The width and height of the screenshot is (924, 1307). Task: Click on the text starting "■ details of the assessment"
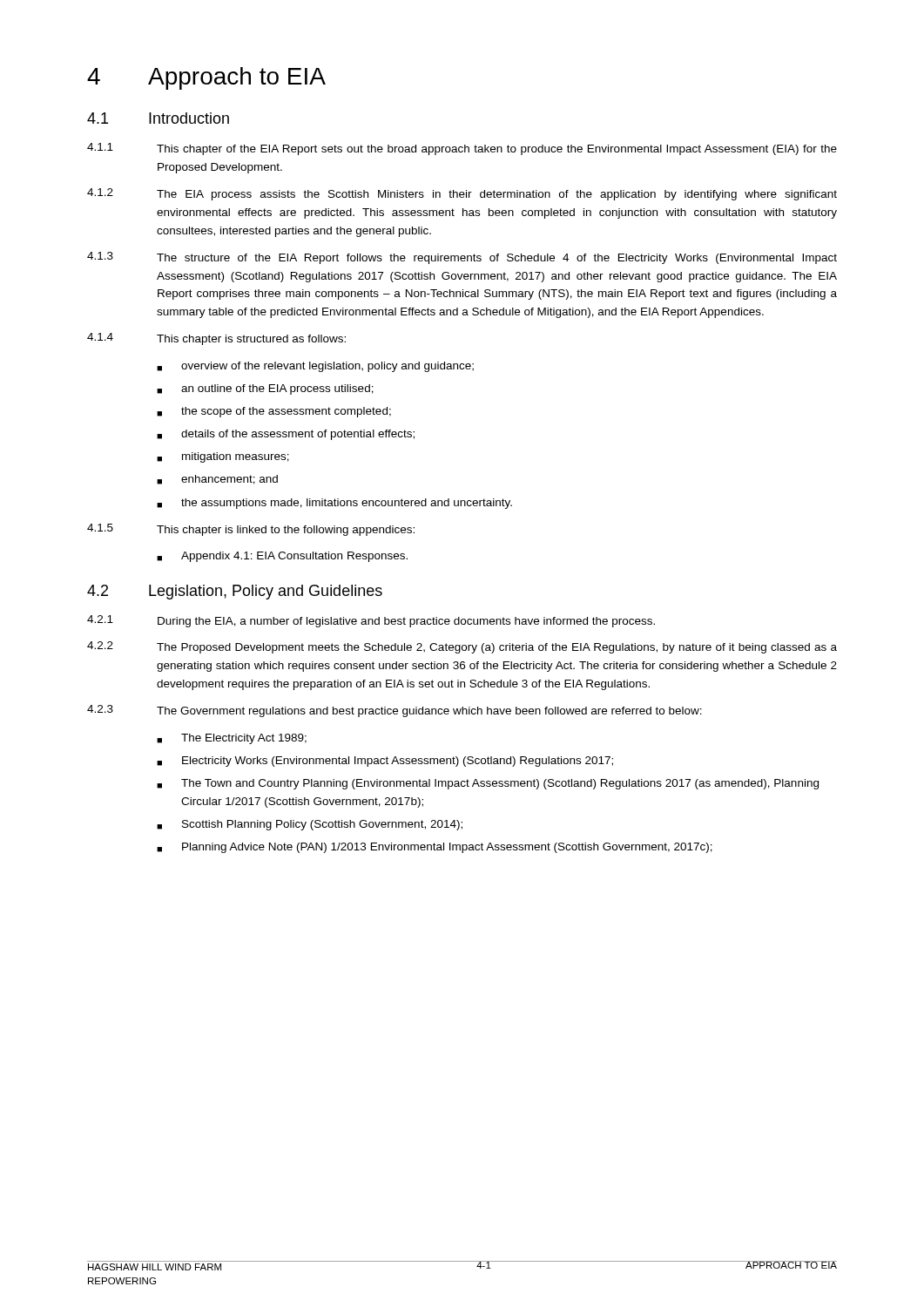286,435
